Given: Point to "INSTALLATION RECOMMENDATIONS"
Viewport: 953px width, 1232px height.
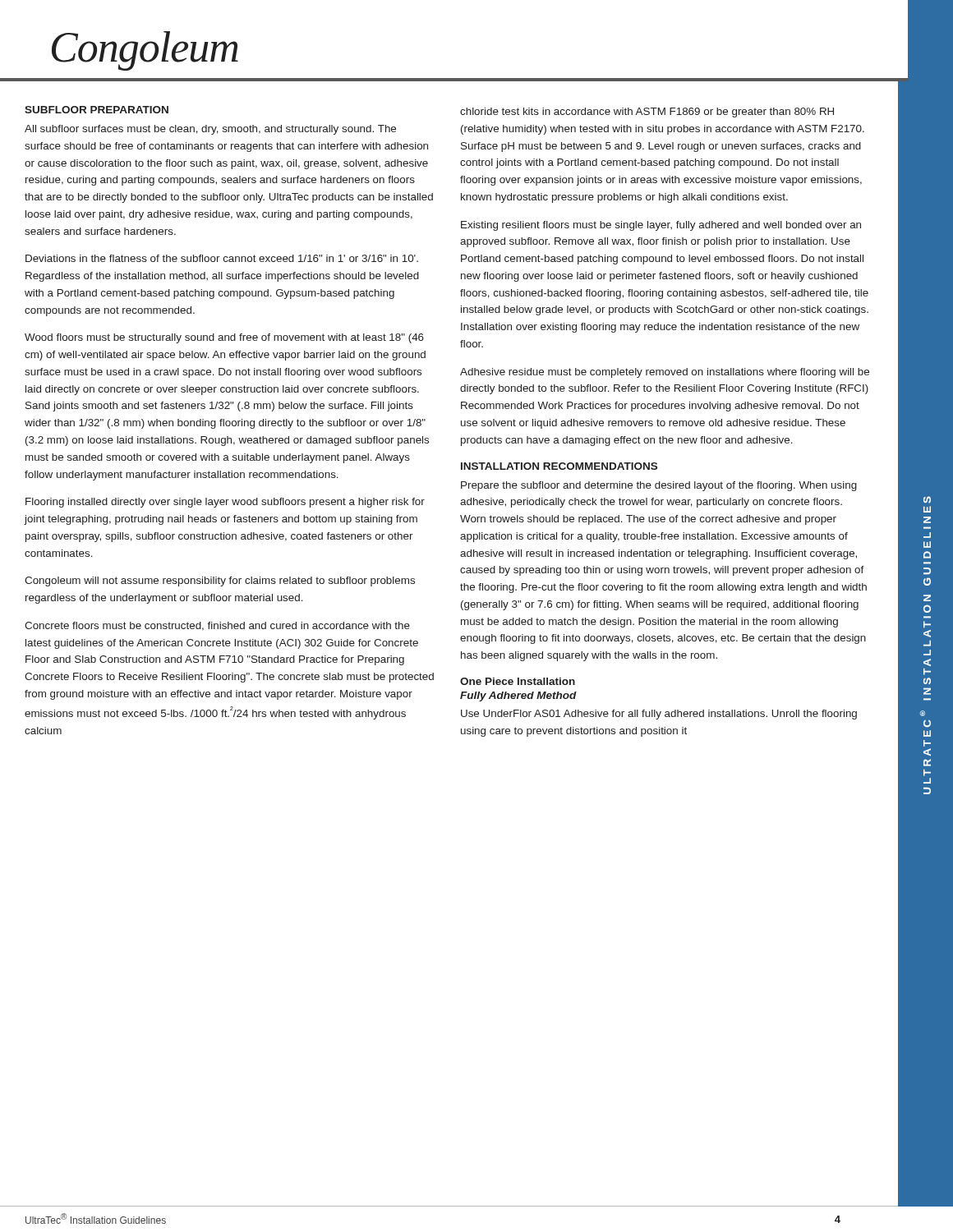Looking at the screenshot, I should (559, 466).
